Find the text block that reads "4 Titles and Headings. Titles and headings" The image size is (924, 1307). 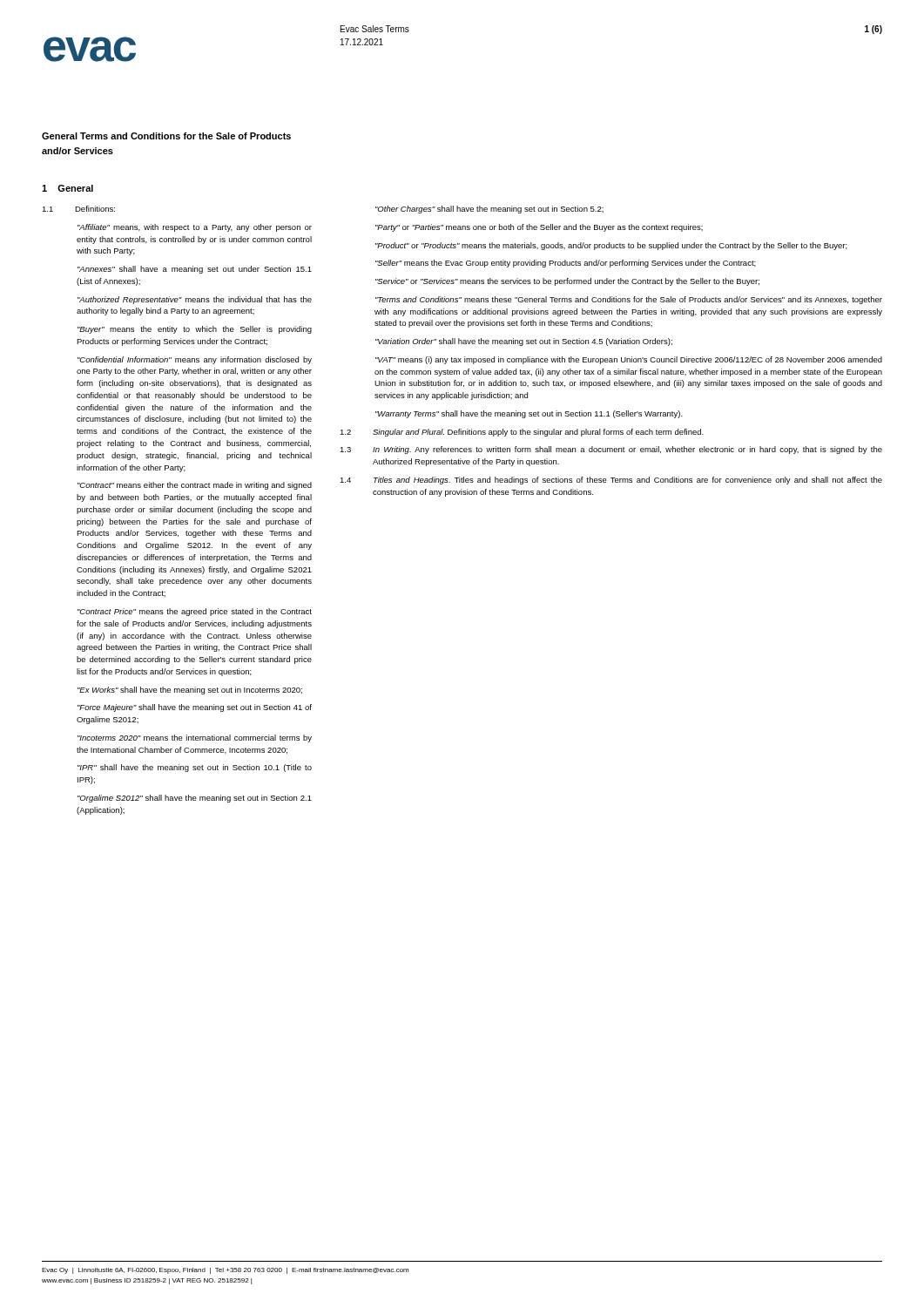tap(611, 486)
